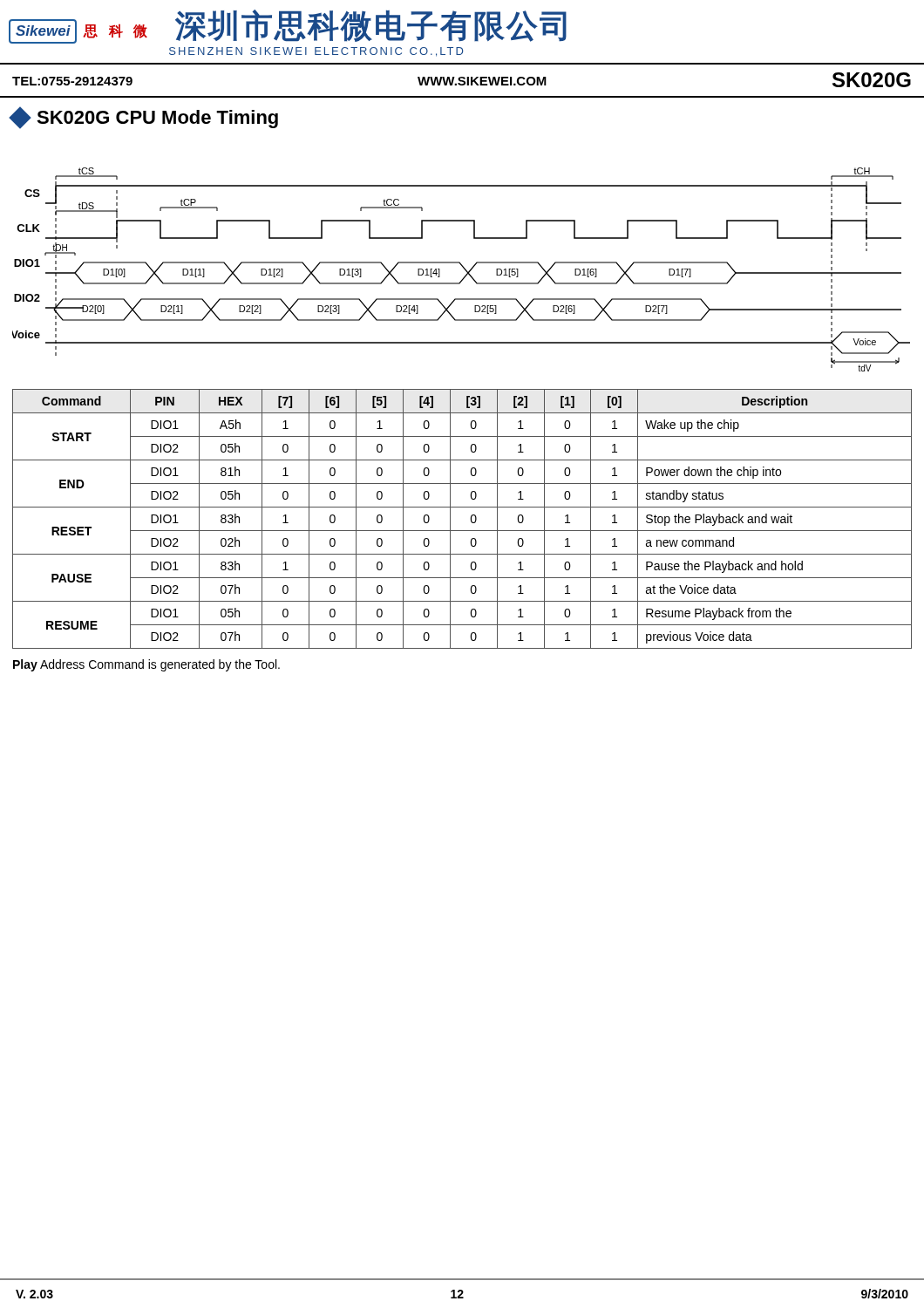Click on the region starting "TEL:0755-29124379 WWW.SIKEWEI.COM SK020G"
The image size is (924, 1308).
point(462,80)
